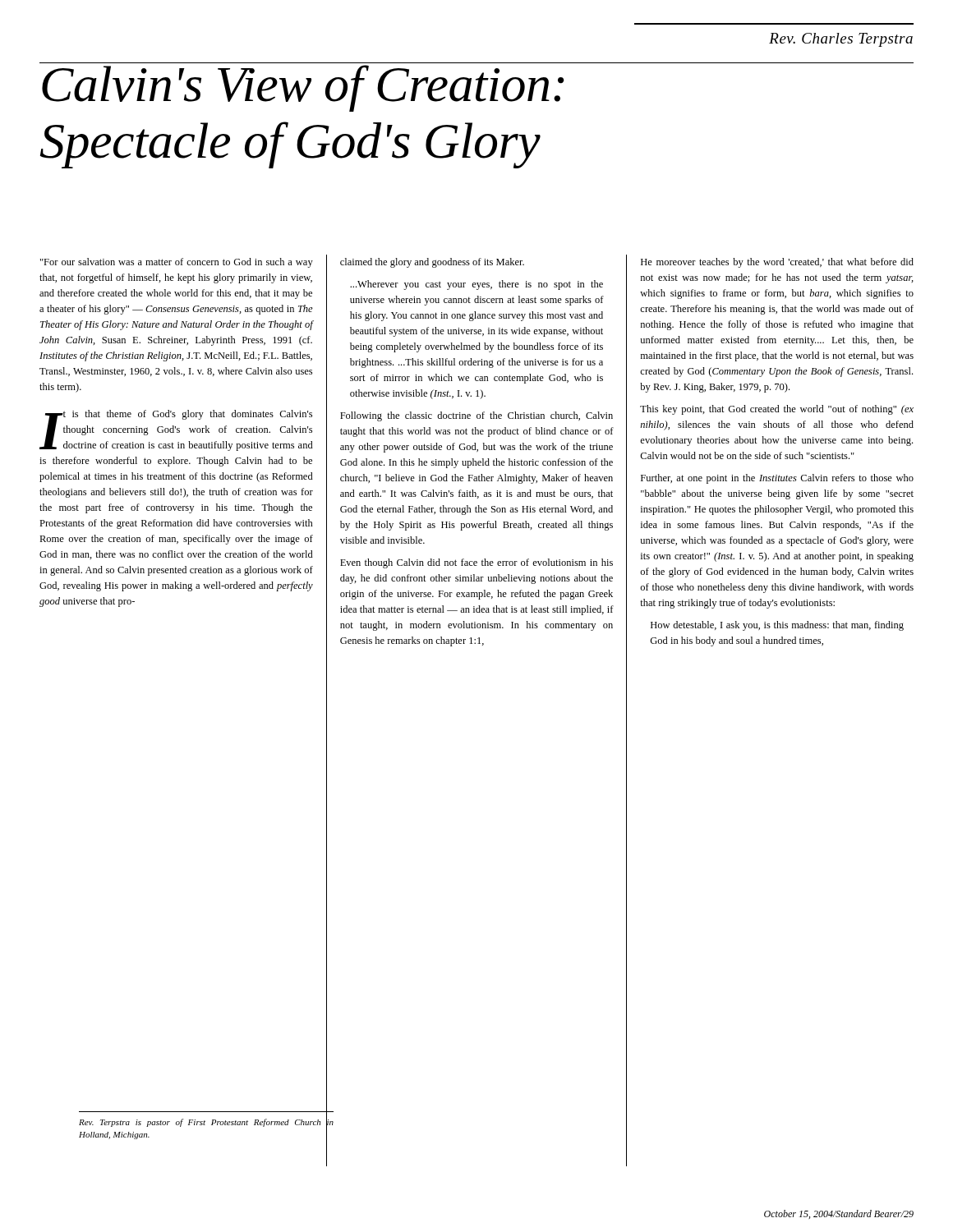953x1232 pixels.
Task: Find the block on this page that starts "I t is that theme of"
Action: click(176, 508)
